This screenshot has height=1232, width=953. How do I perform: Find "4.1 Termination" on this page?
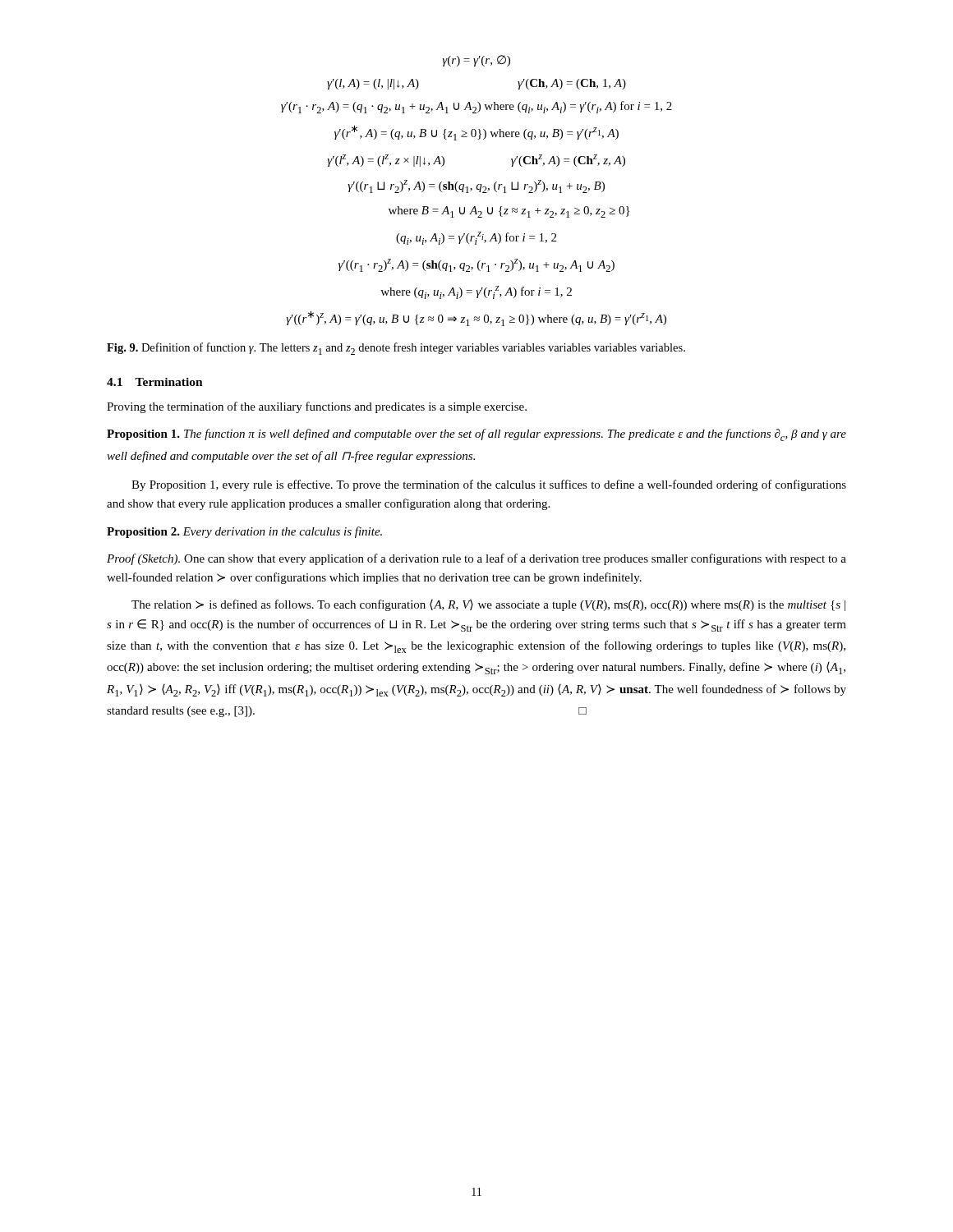pyautogui.click(x=155, y=382)
